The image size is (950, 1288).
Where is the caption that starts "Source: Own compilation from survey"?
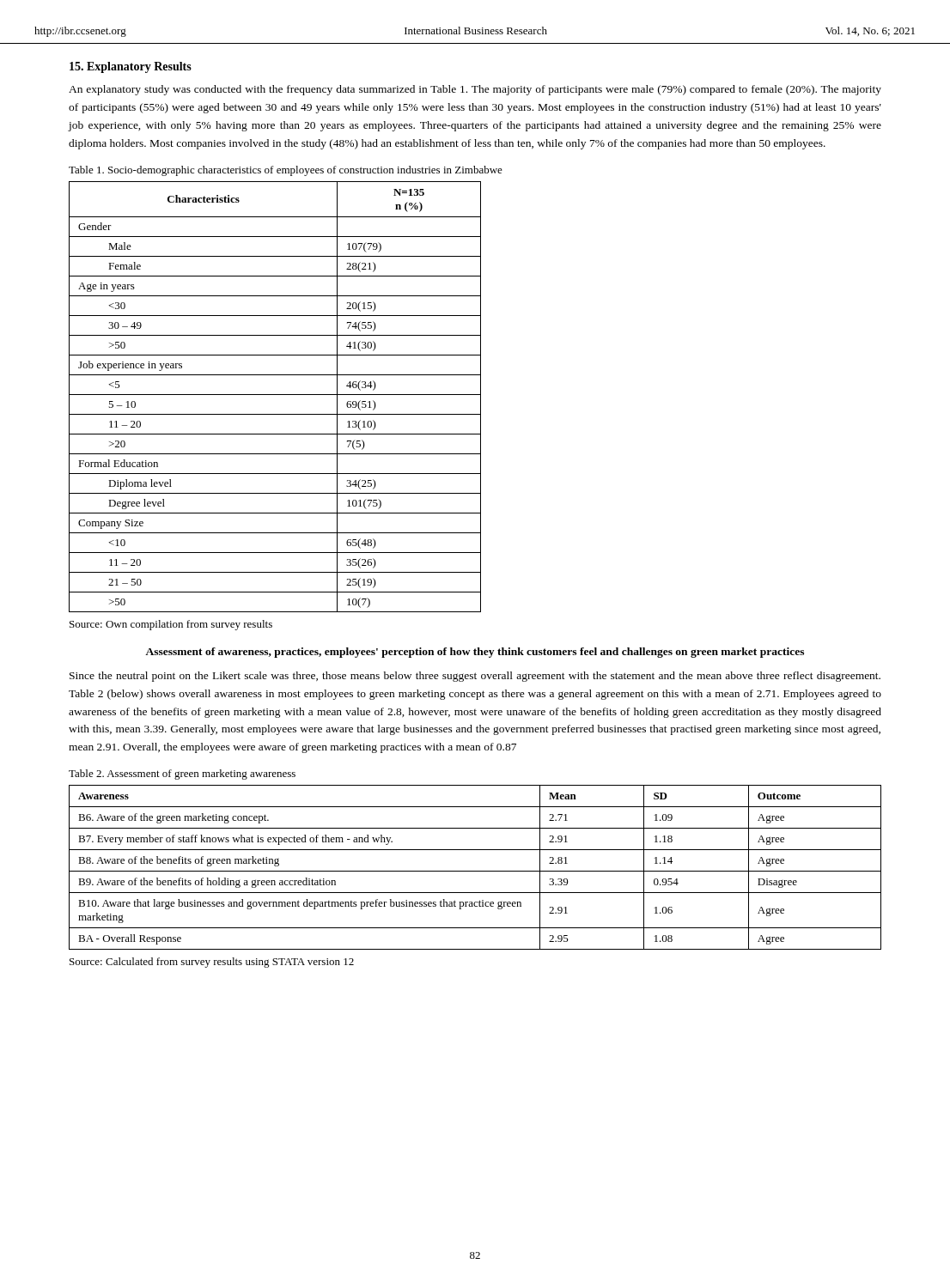click(x=171, y=624)
